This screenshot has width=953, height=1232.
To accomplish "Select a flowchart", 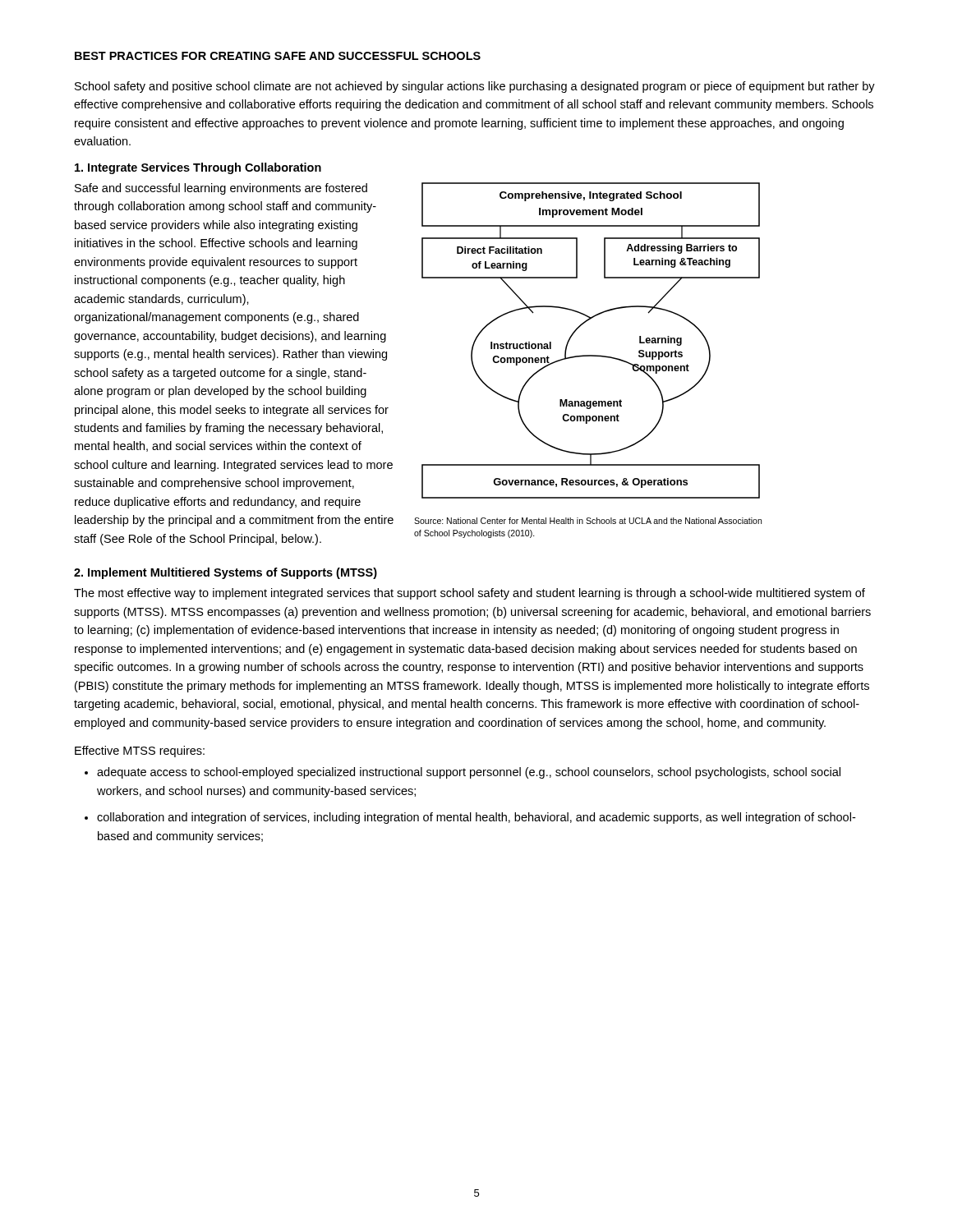I will (x=591, y=344).
